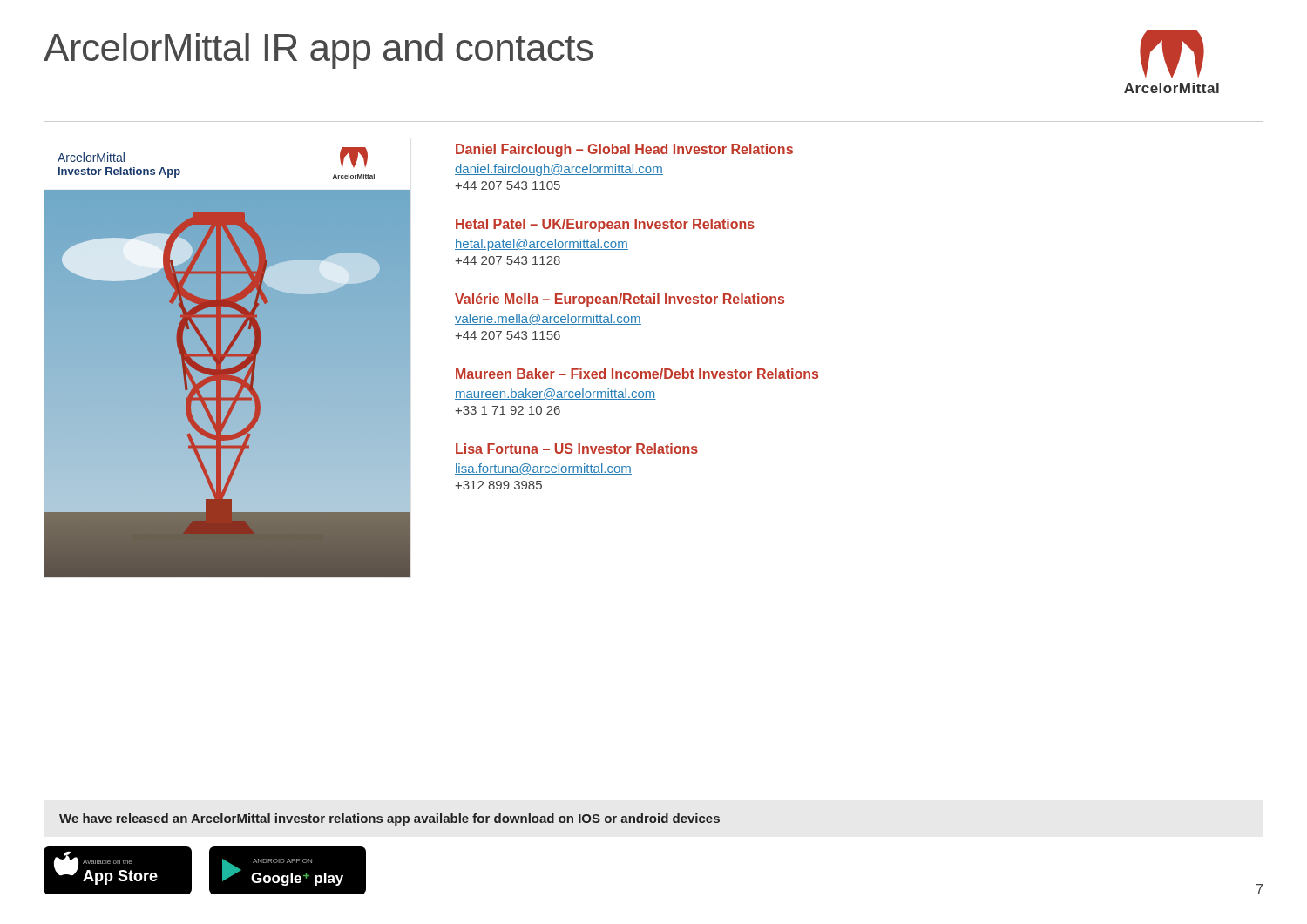Select the text starting "Maureen Baker – Fixed Income/Debt Investor Relations maureen.baker@arcelormittal.com"
Image resolution: width=1307 pixels, height=924 pixels.
[x=637, y=374]
